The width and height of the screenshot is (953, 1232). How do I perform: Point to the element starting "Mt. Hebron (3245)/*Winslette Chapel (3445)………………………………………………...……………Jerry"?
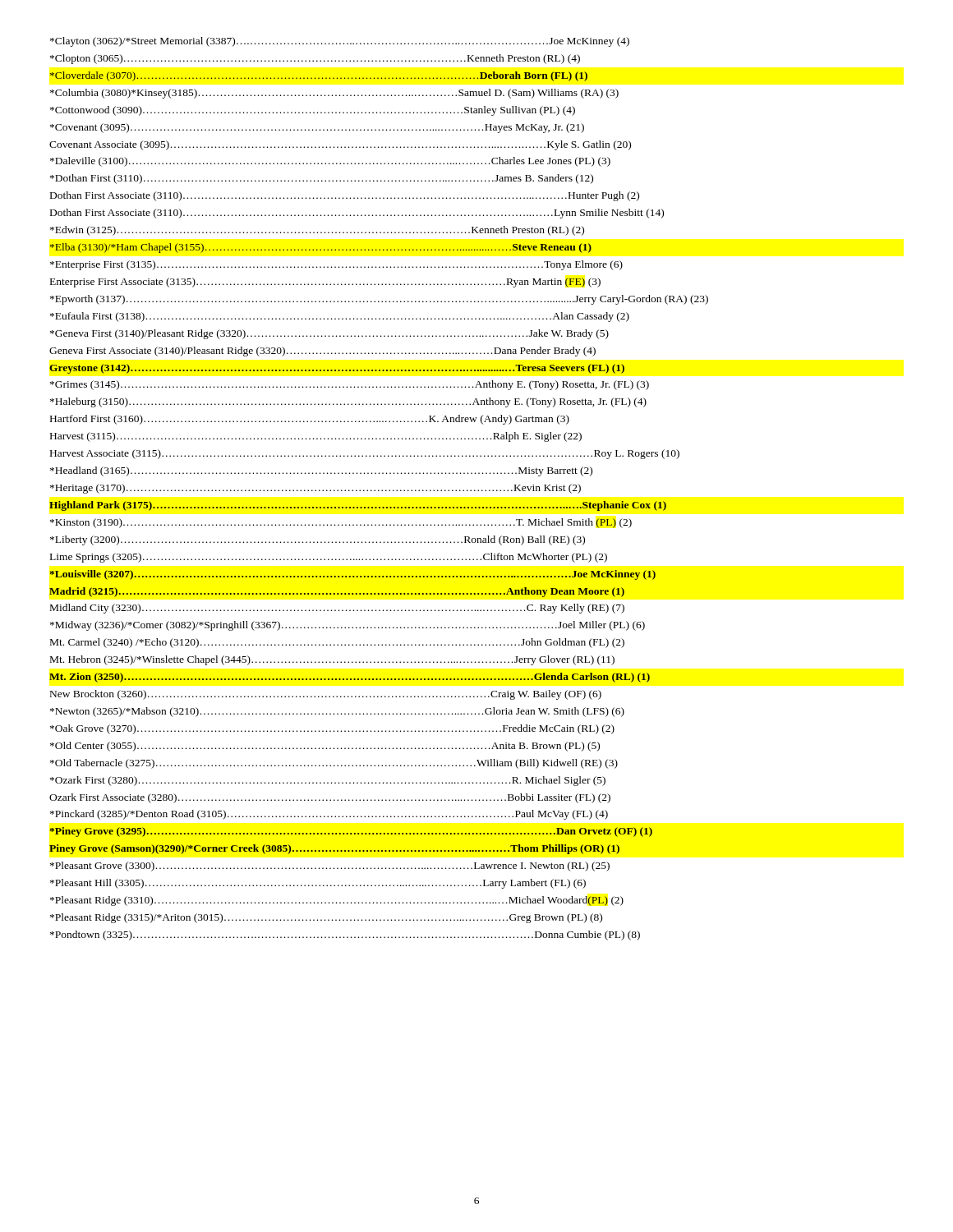point(332,659)
